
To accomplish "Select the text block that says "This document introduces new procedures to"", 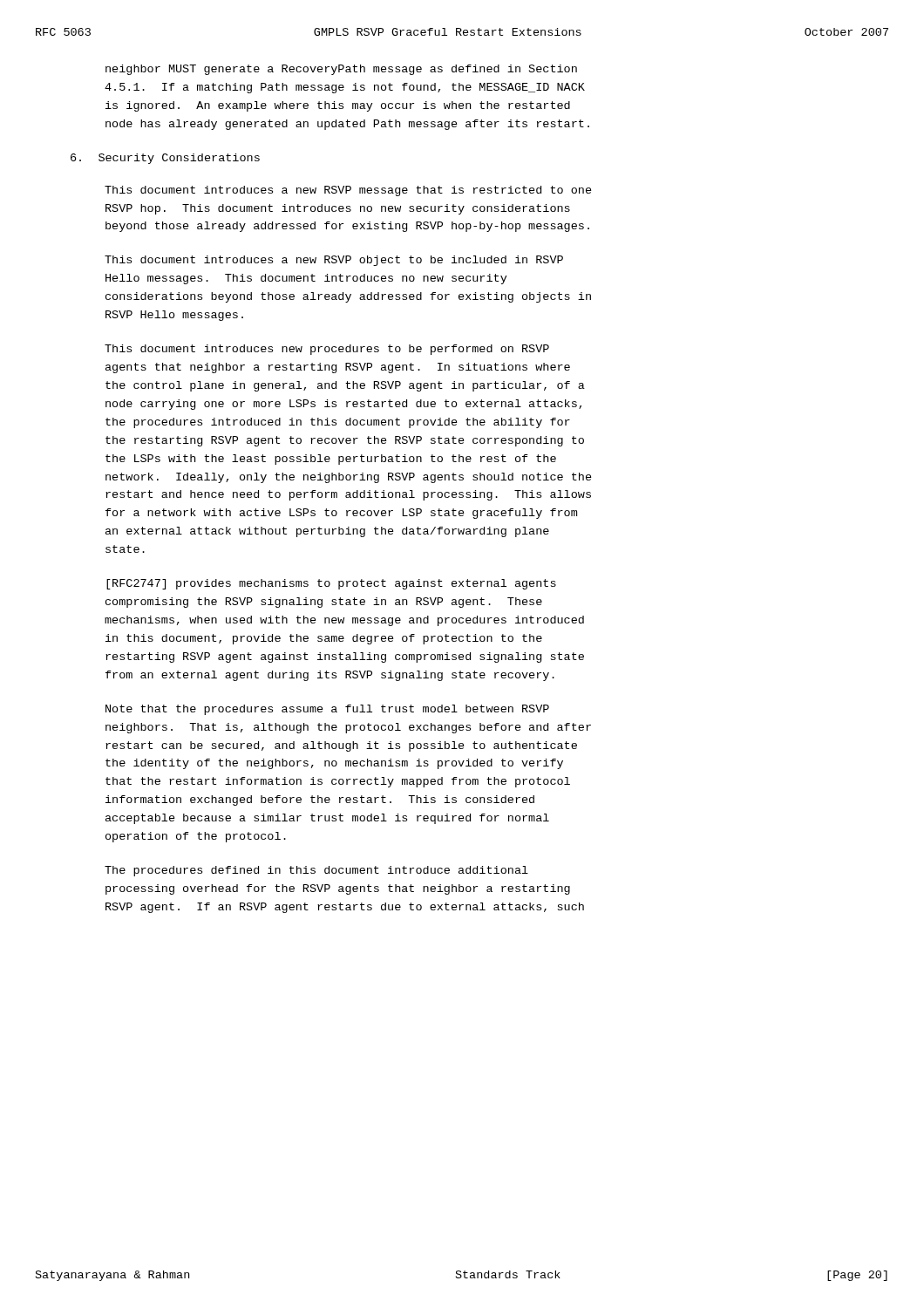I will pyautogui.click(x=348, y=450).
